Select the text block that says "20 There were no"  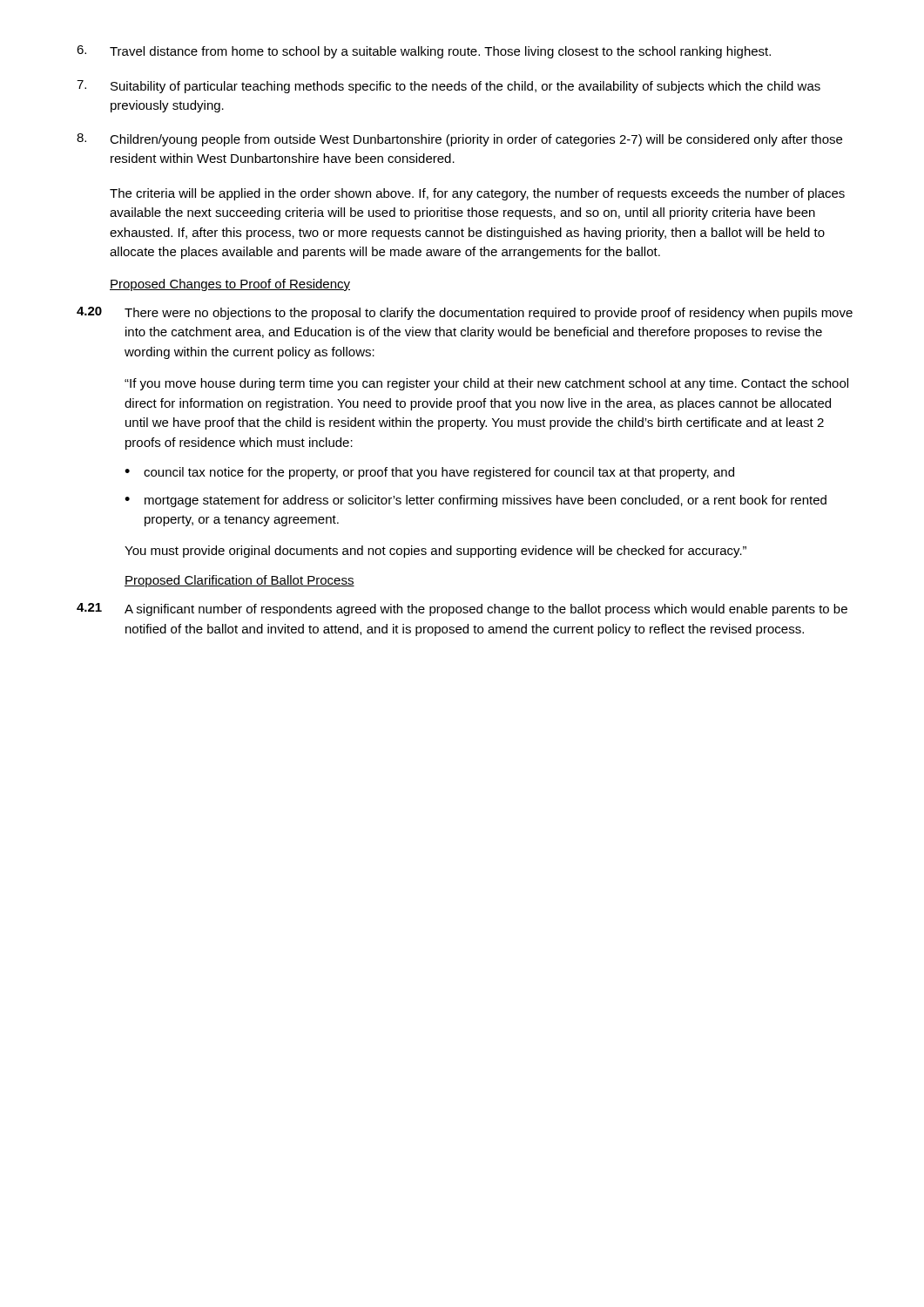465,432
